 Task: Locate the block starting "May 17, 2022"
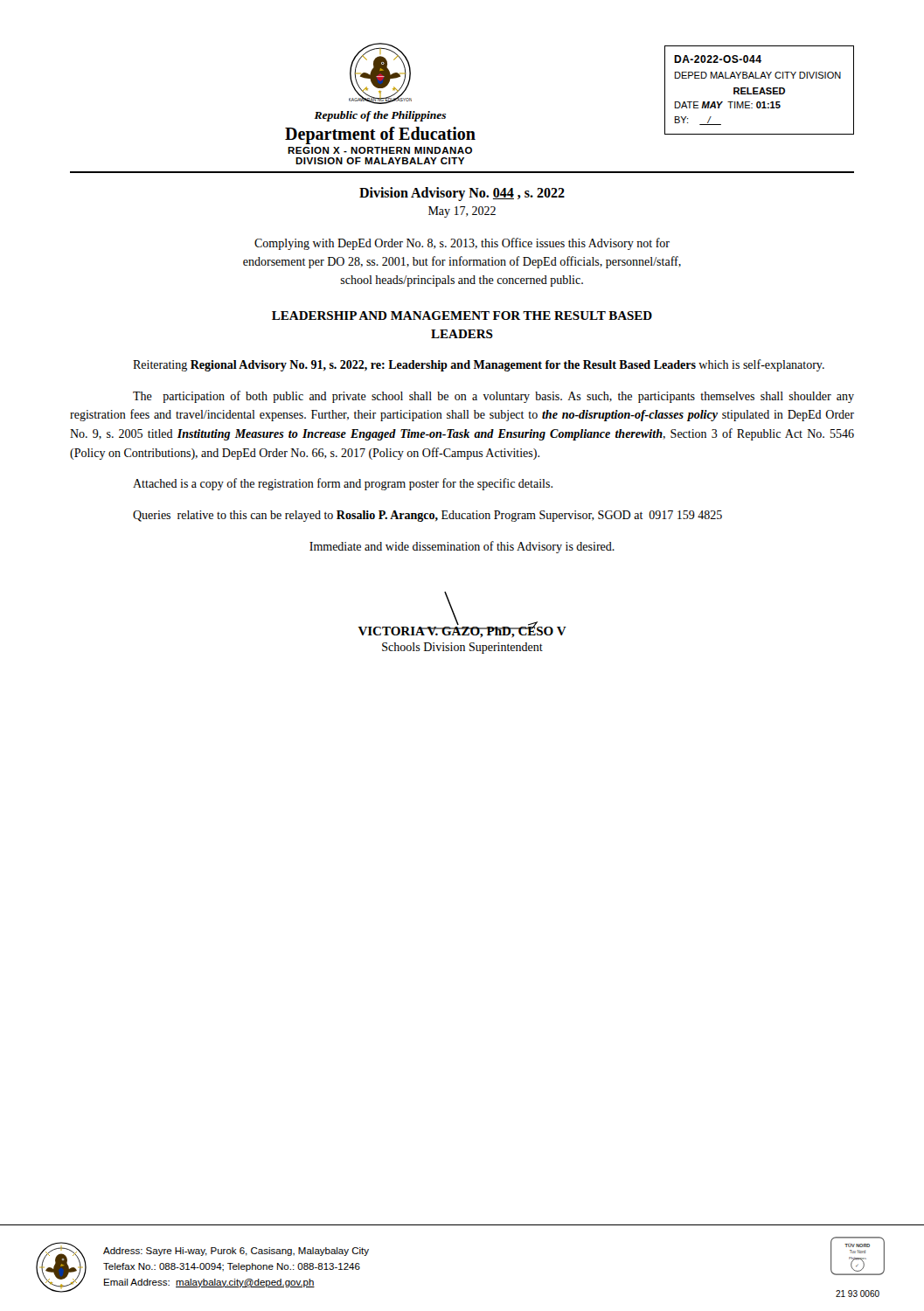(462, 211)
